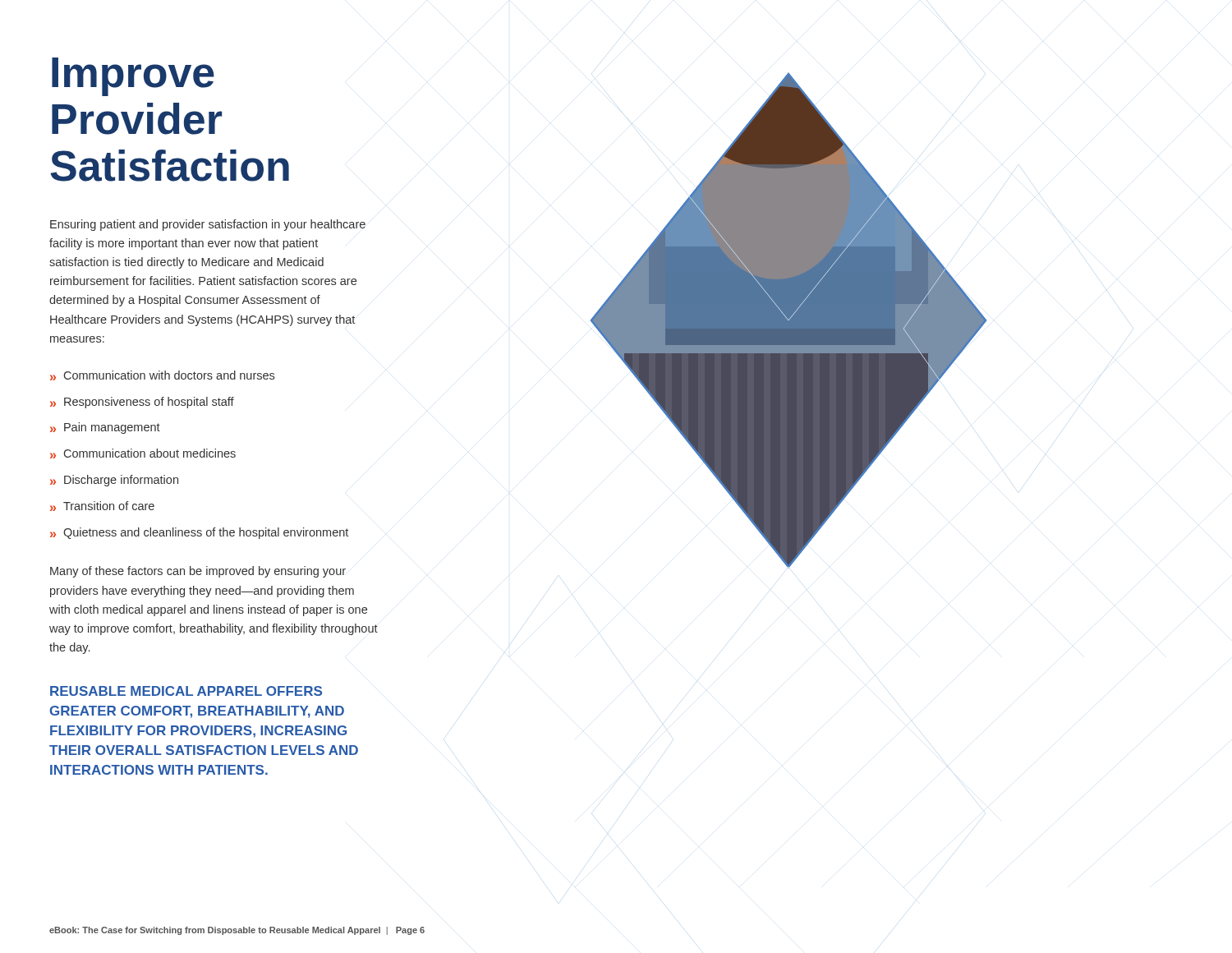Locate the list item with the text "»Transition of care"
The height and width of the screenshot is (953, 1232).
click(x=102, y=508)
